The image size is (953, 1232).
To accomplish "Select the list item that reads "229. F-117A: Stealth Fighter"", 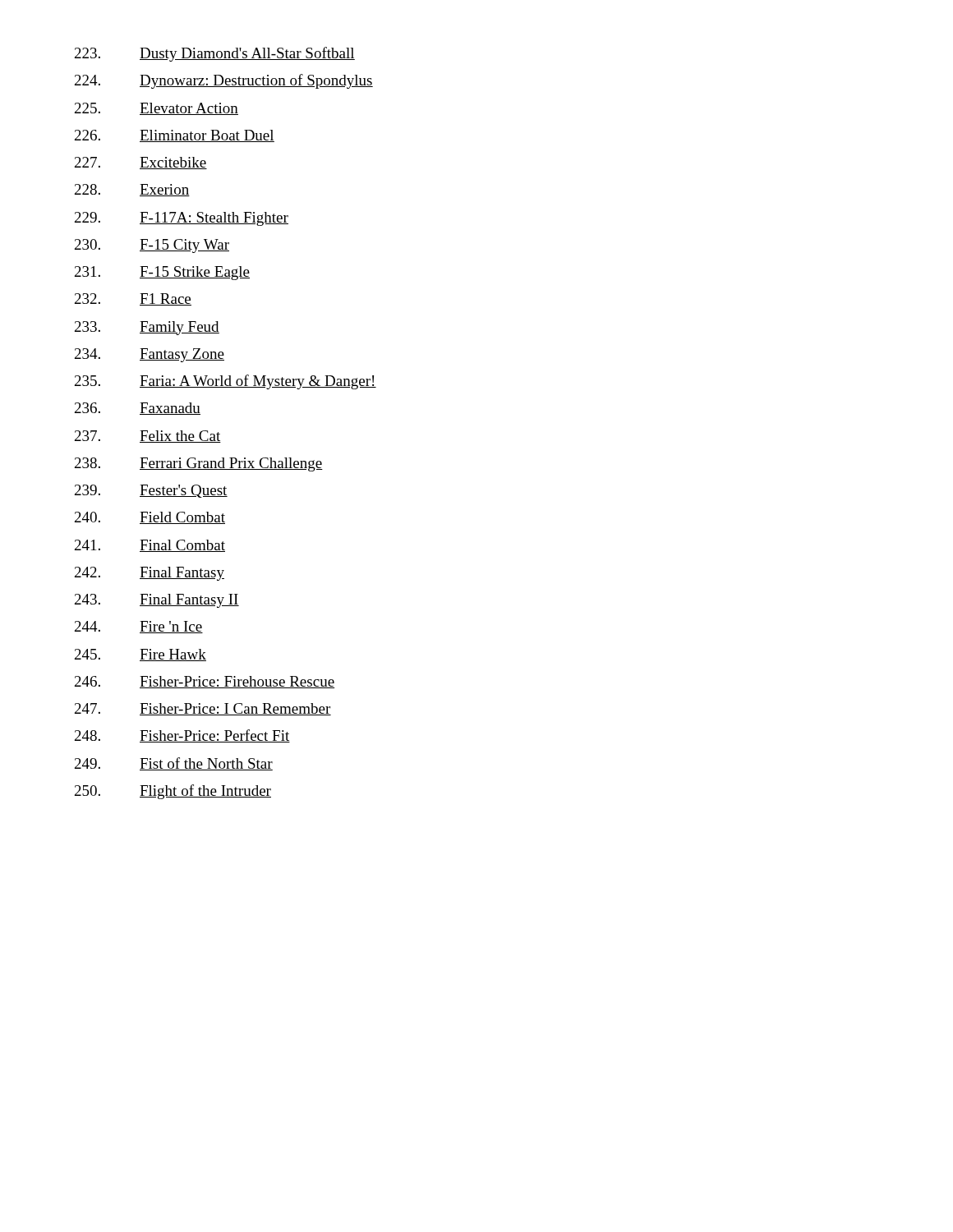I will tap(181, 217).
